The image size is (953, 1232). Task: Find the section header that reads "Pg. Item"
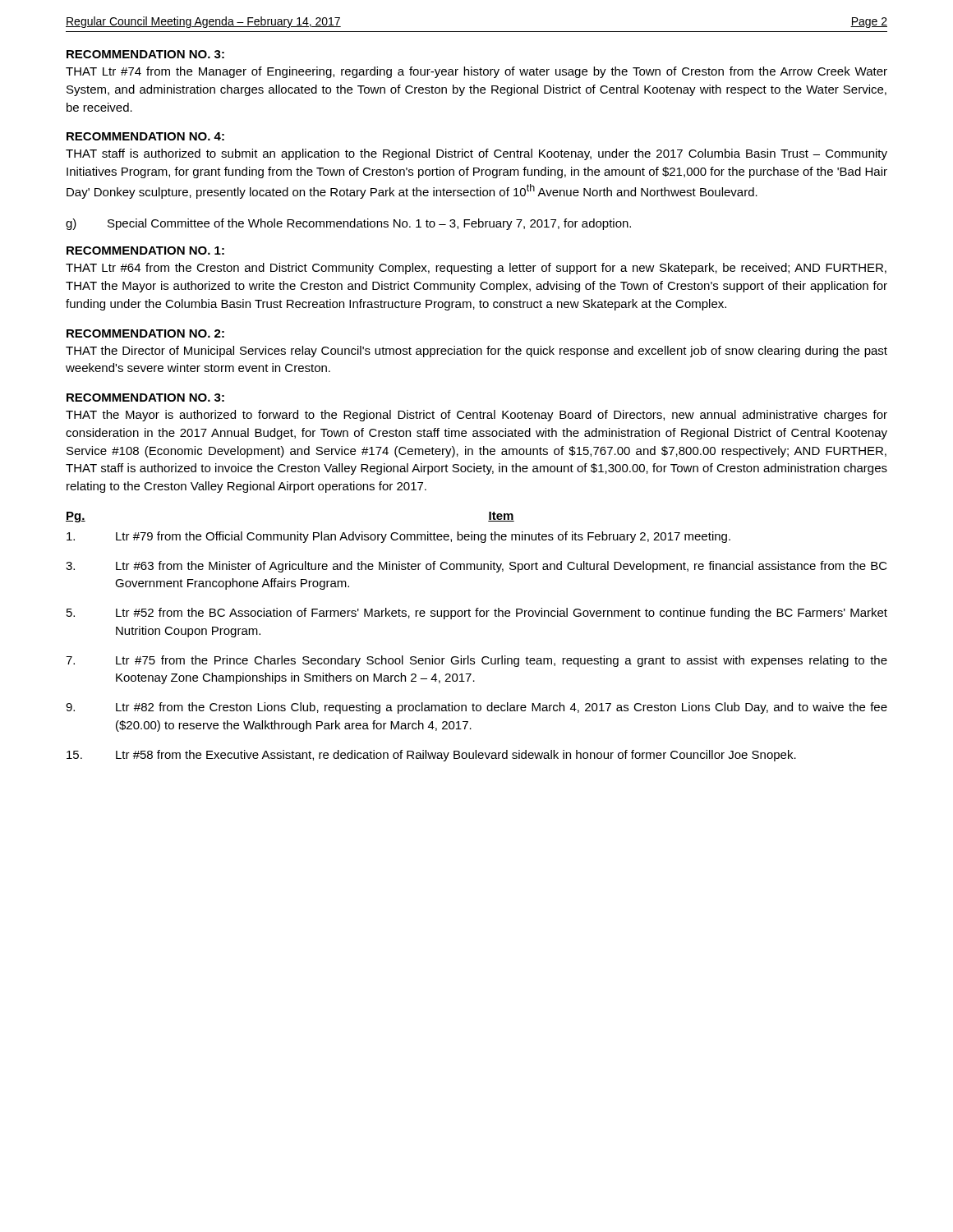(x=73, y=516)
